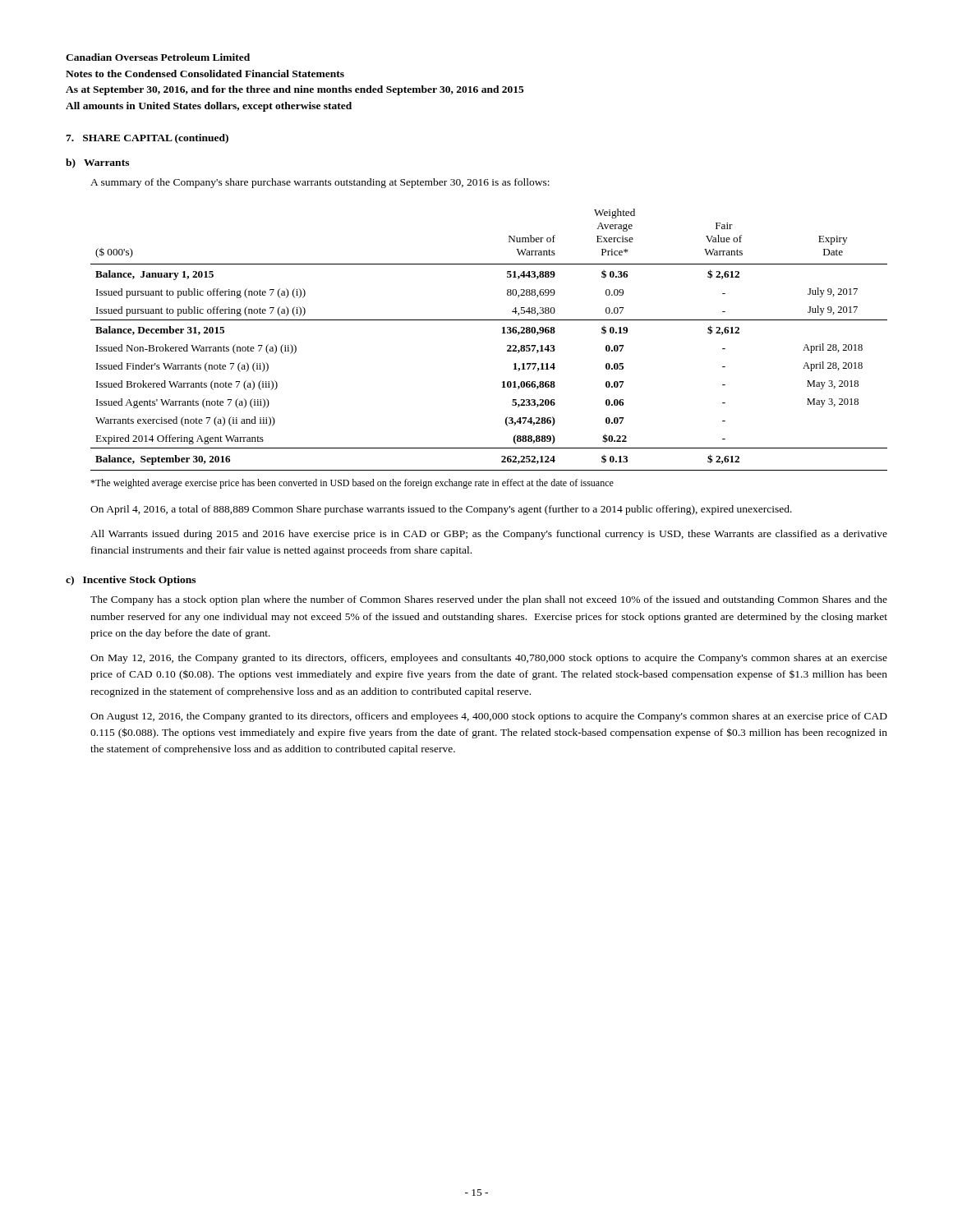This screenshot has width=953, height=1232.
Task: Locate the block of text that opens with "On May 12, 2016, the"
Action: 489,674
